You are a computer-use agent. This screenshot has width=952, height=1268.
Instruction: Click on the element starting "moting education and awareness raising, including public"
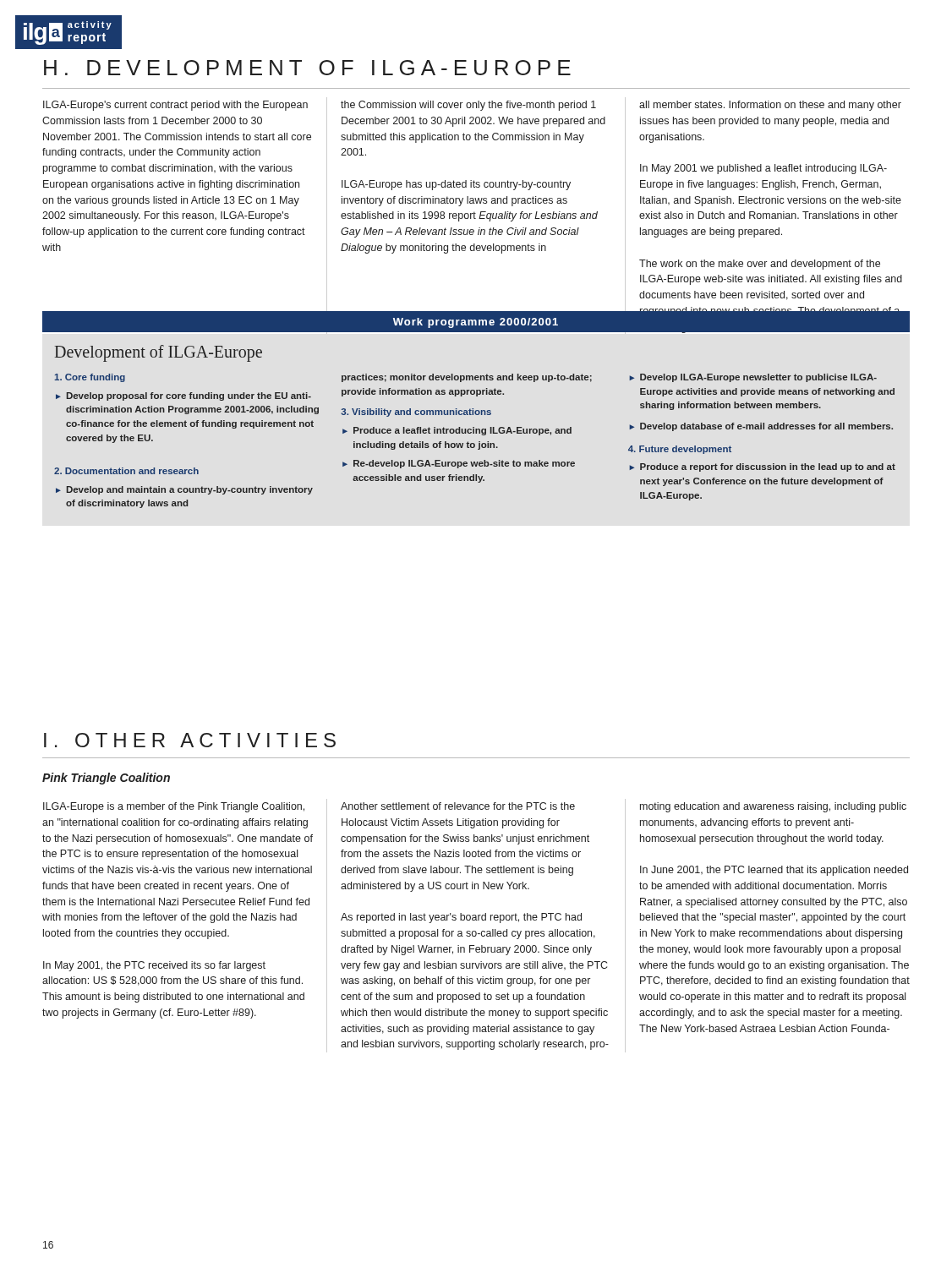pyautogui.click(x=774, y=917)
